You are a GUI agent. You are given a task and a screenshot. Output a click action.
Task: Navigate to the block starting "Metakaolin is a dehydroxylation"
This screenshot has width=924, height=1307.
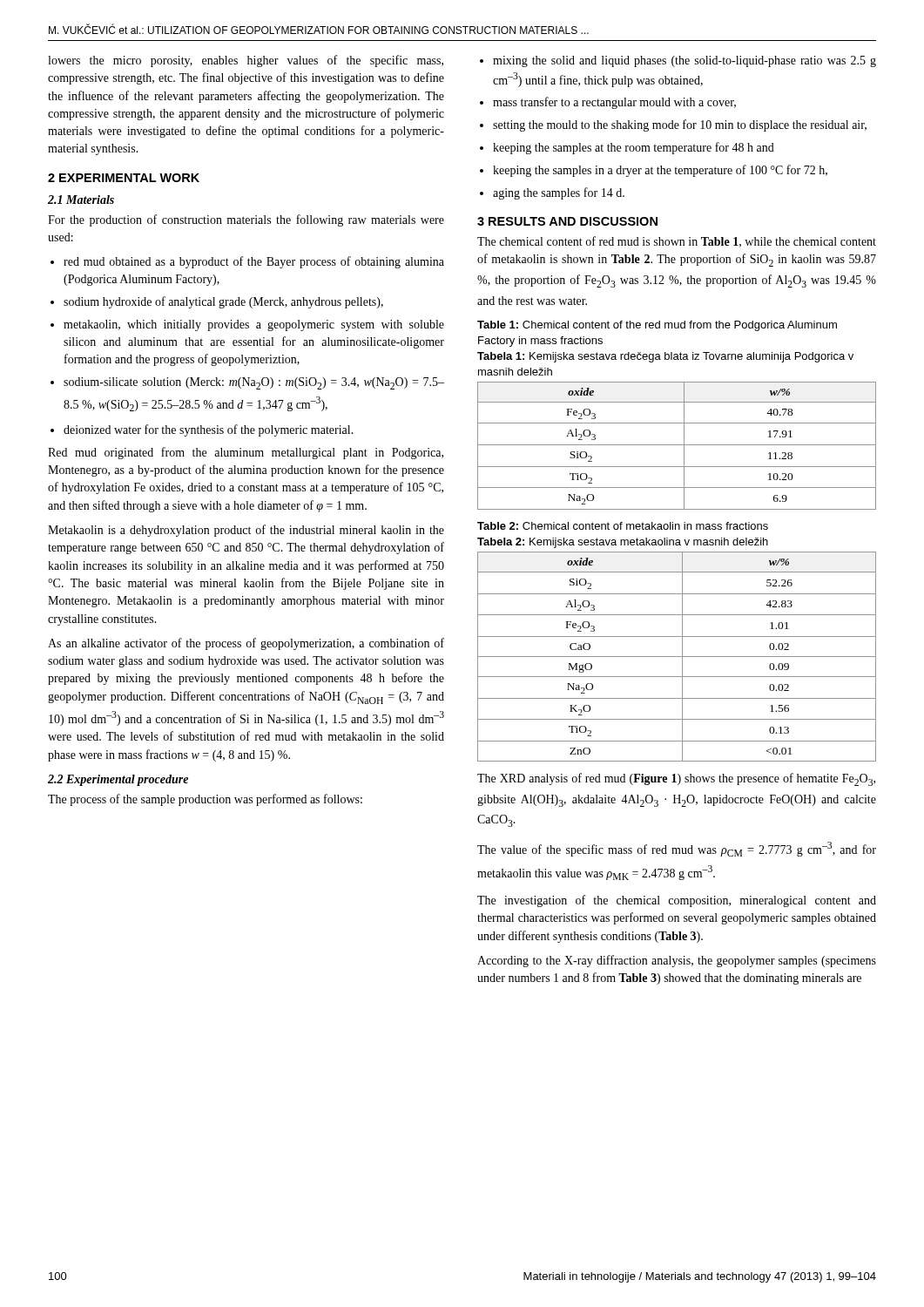(x=246, y=575)
